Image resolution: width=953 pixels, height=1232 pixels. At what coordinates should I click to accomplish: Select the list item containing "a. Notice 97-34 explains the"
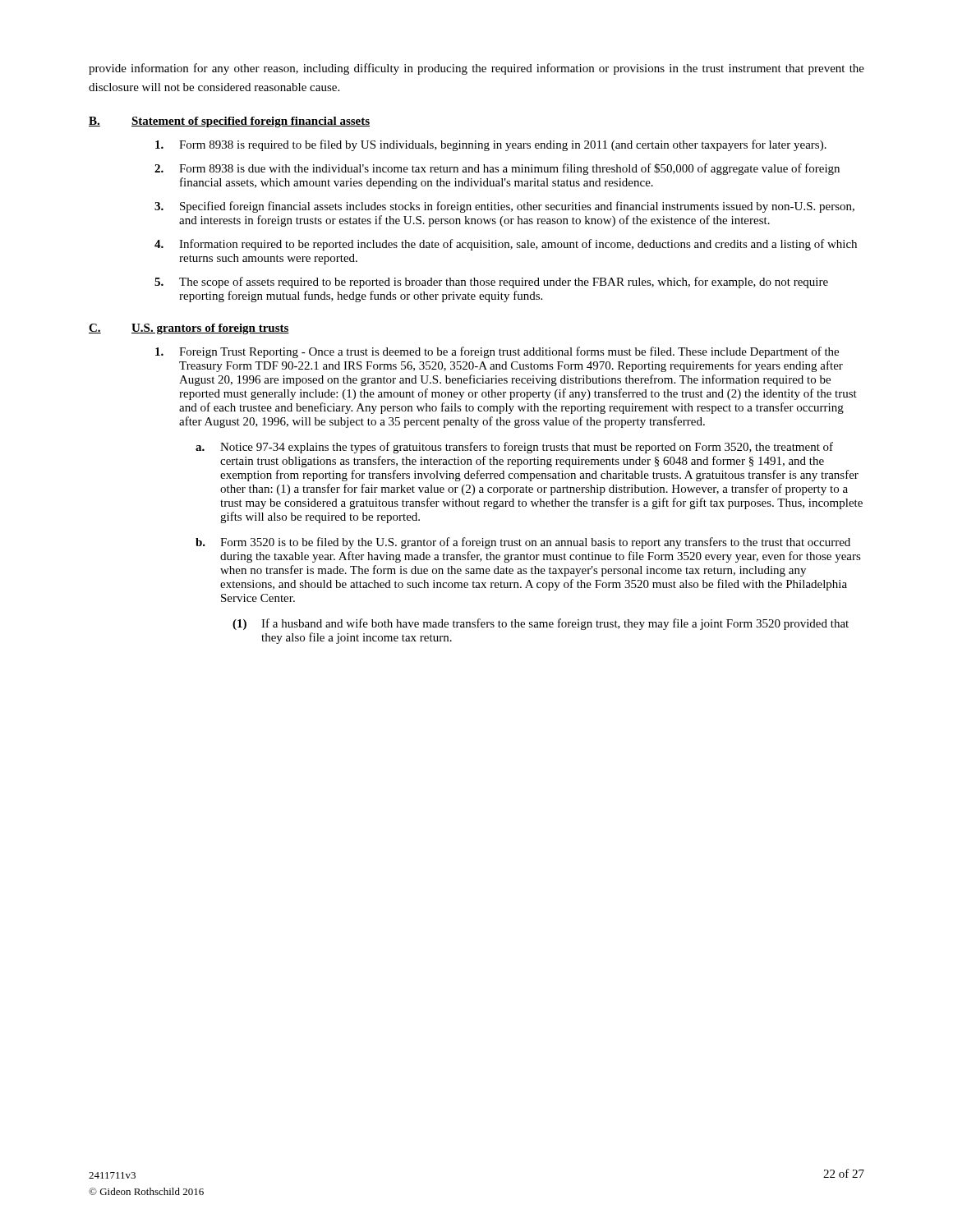click(476, 482)
